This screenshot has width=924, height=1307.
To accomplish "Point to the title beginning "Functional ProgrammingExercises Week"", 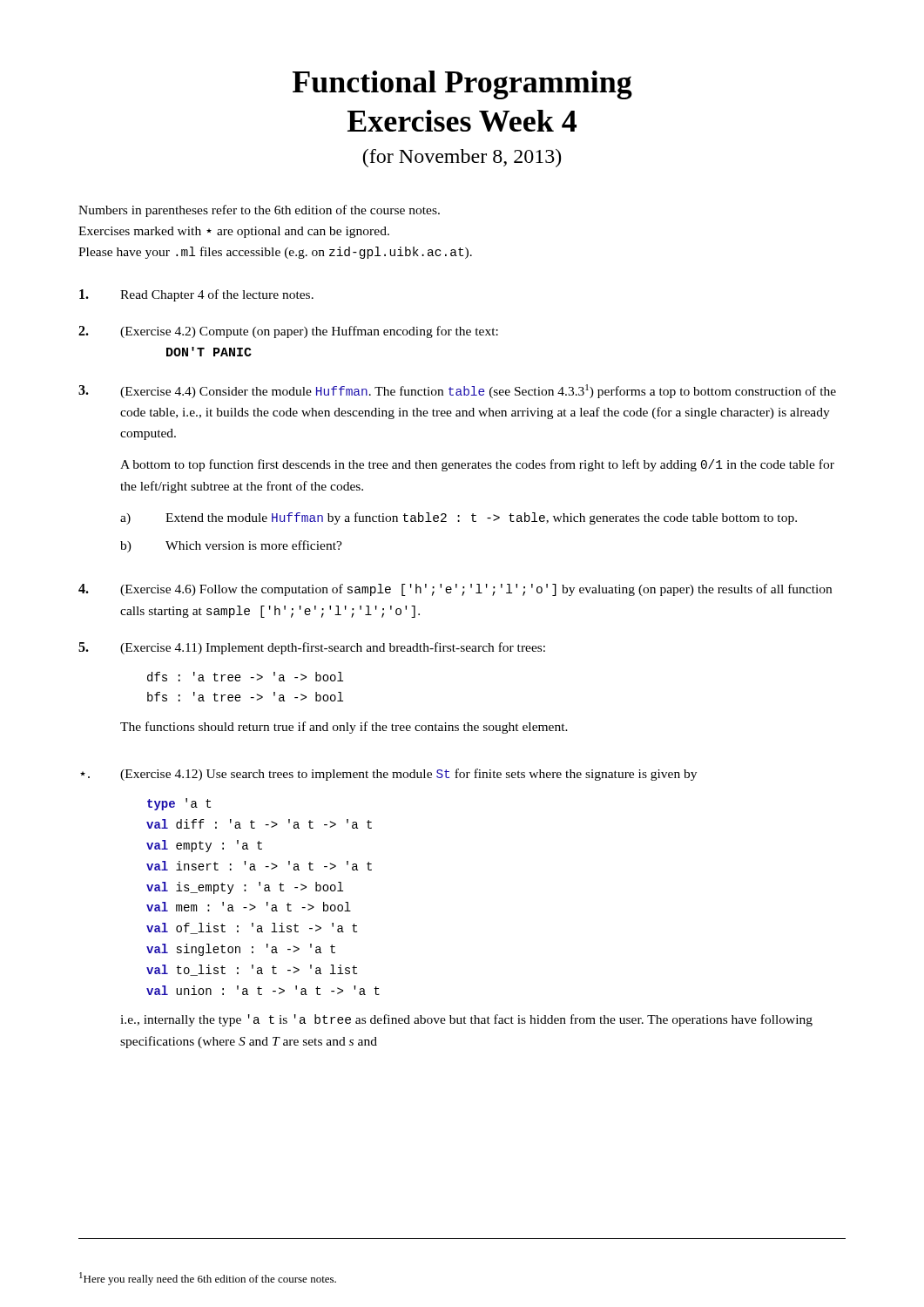I will pos(462,115).
